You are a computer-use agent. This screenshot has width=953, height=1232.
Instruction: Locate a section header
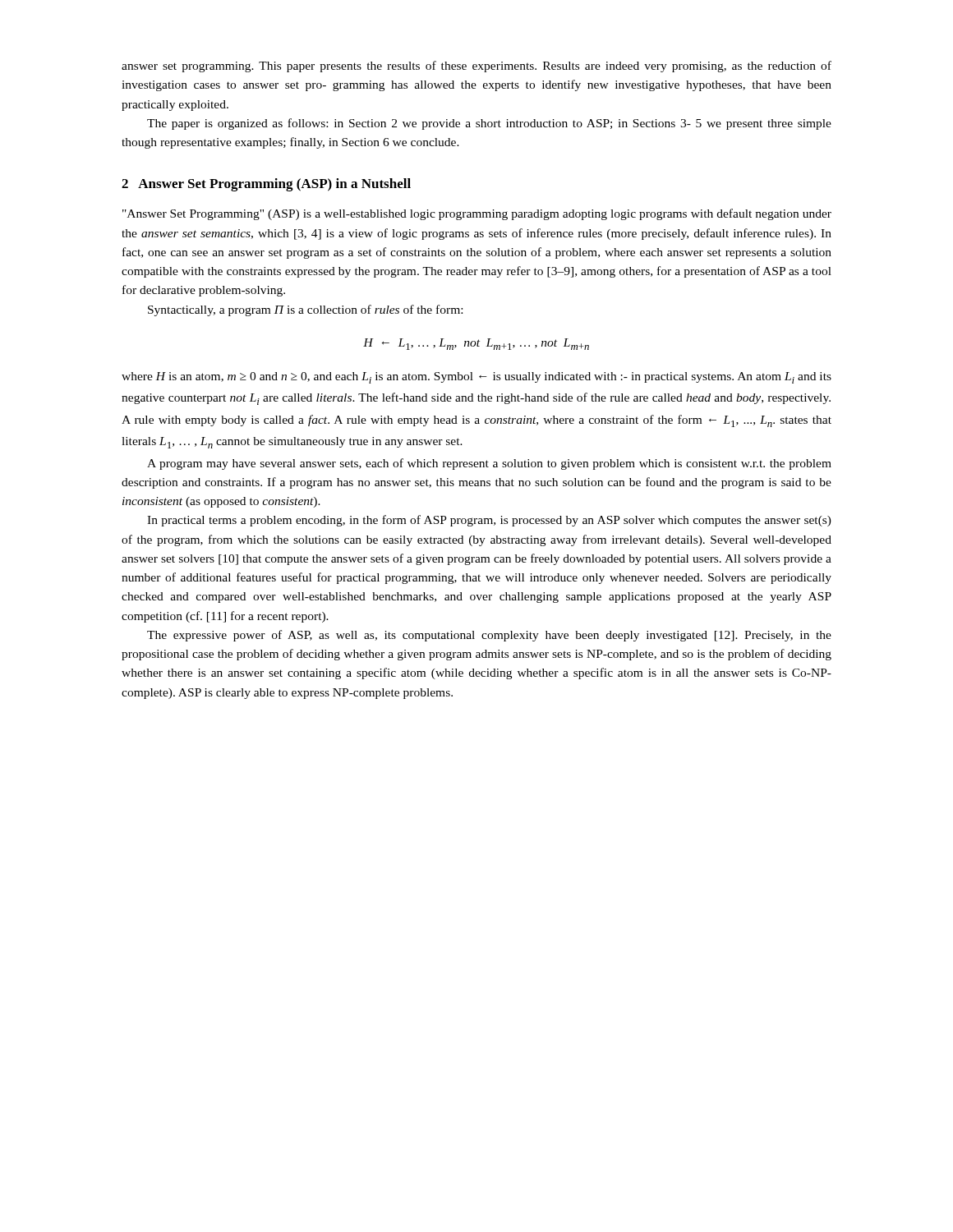(266, 184)
